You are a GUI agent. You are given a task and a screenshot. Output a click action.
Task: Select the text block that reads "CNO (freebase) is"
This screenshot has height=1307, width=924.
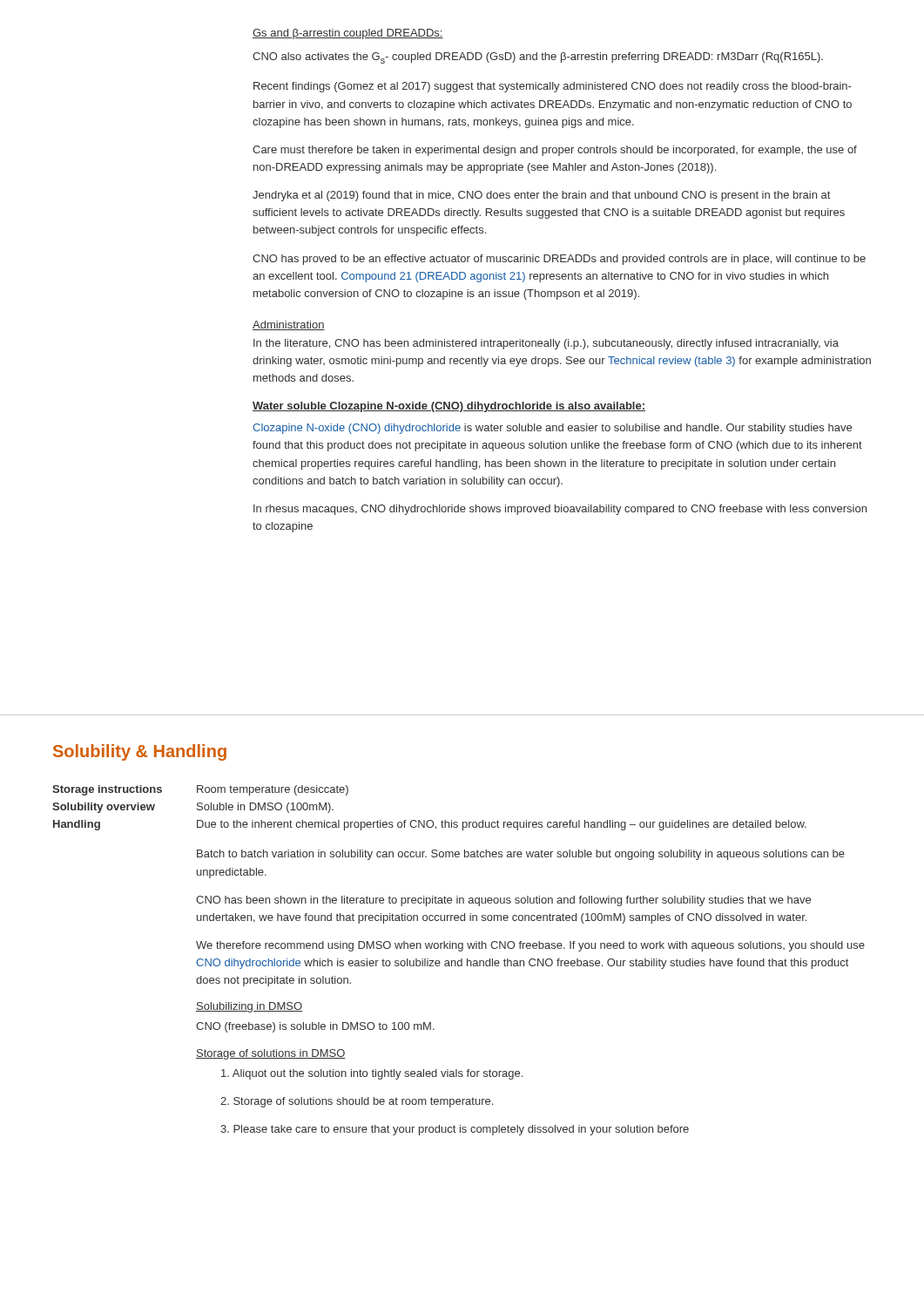point(315,1027)
